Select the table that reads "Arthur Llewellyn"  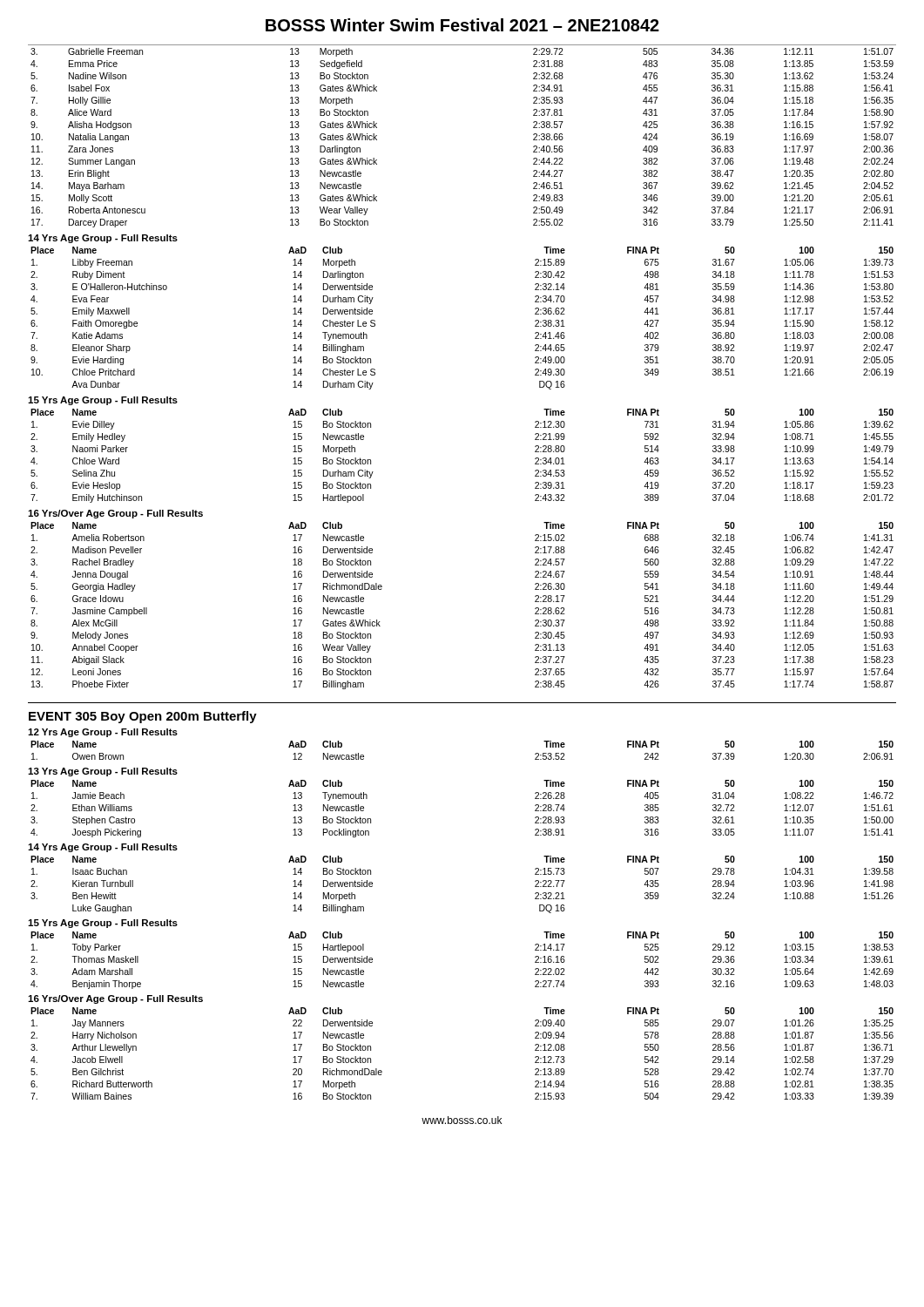462,1053
